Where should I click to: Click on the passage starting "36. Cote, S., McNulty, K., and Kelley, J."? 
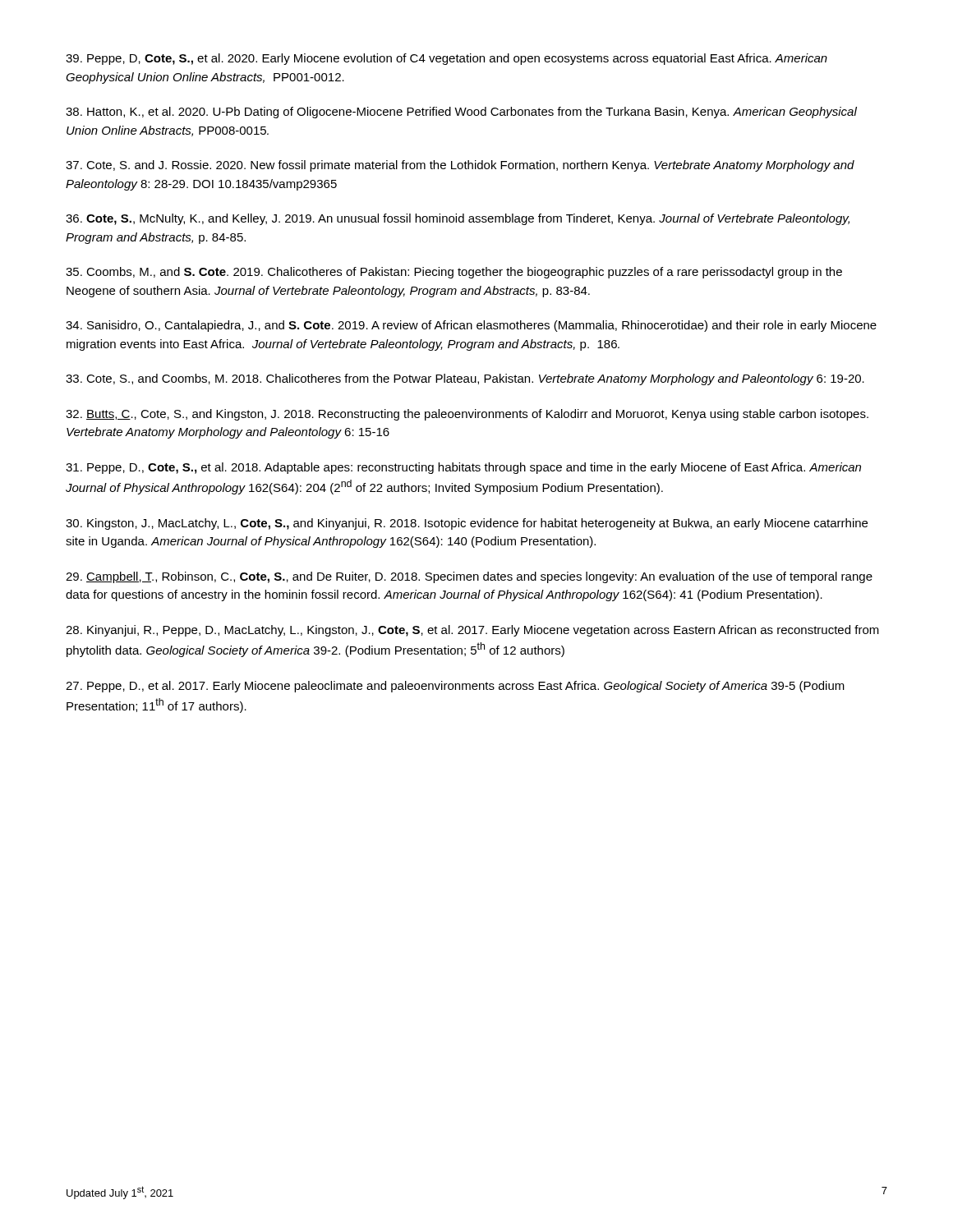pos(458,227)
